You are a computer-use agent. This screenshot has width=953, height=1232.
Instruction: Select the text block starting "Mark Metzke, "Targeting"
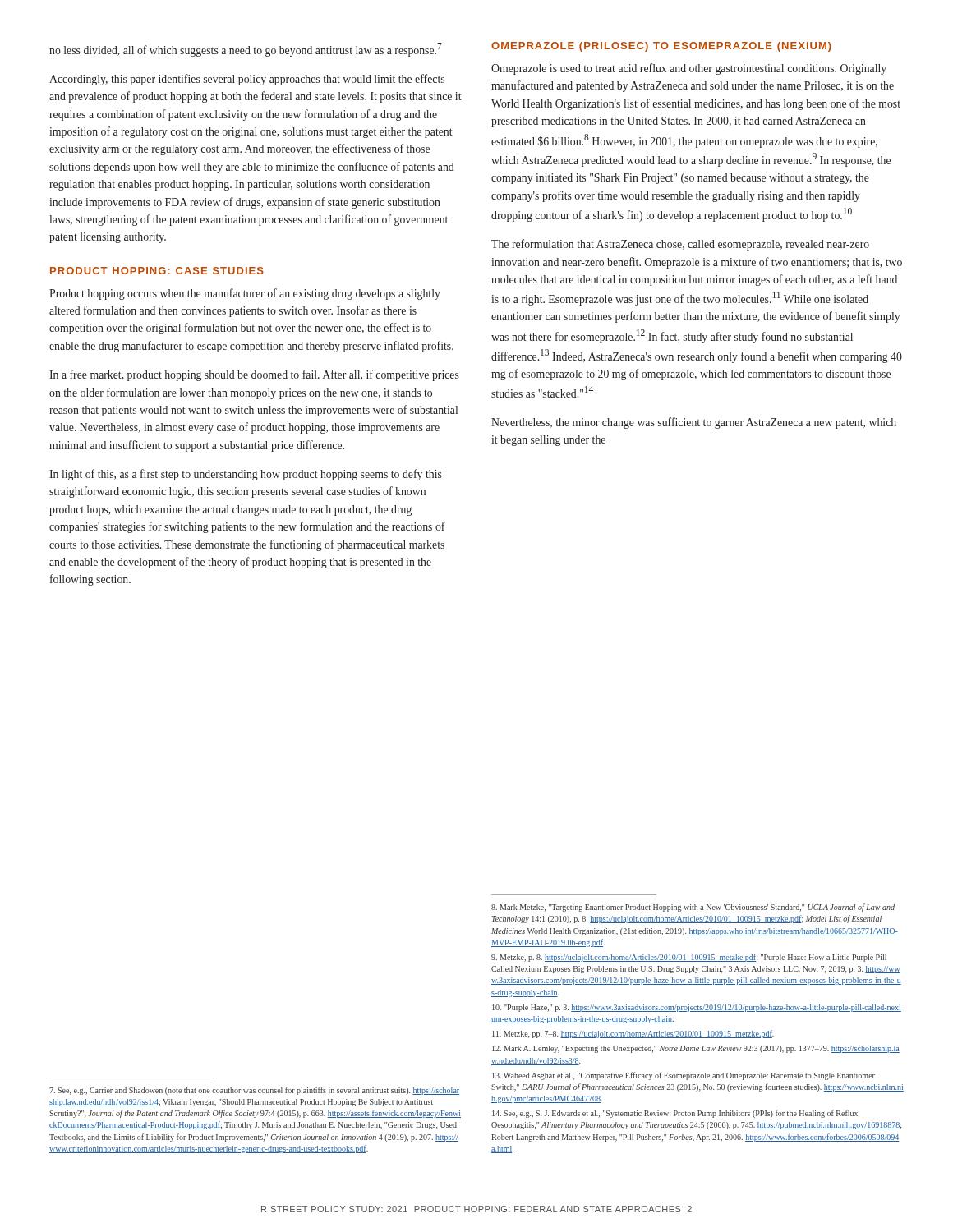tap(695, 925)
